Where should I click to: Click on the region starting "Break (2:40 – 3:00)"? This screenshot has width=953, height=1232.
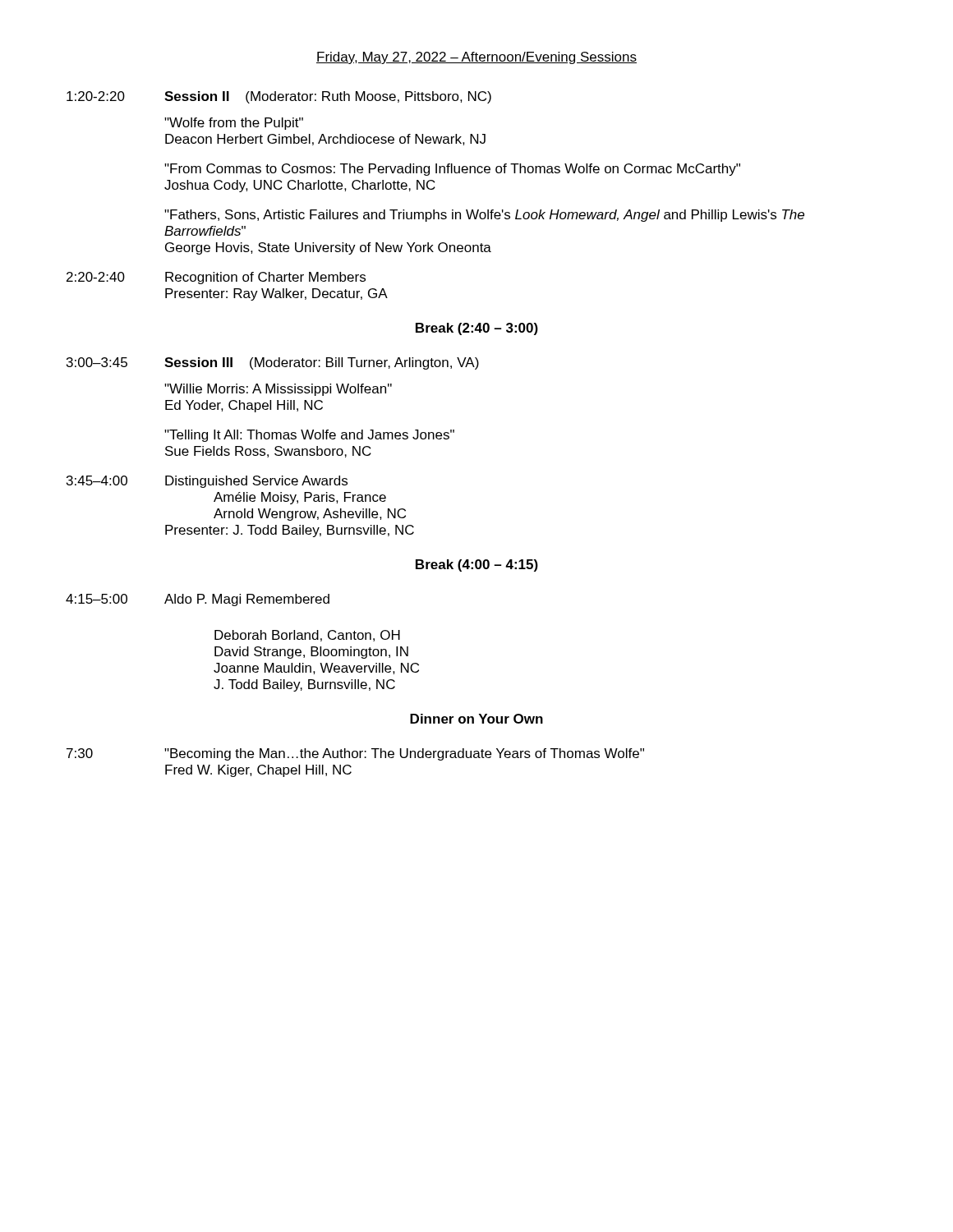(476, 328)
